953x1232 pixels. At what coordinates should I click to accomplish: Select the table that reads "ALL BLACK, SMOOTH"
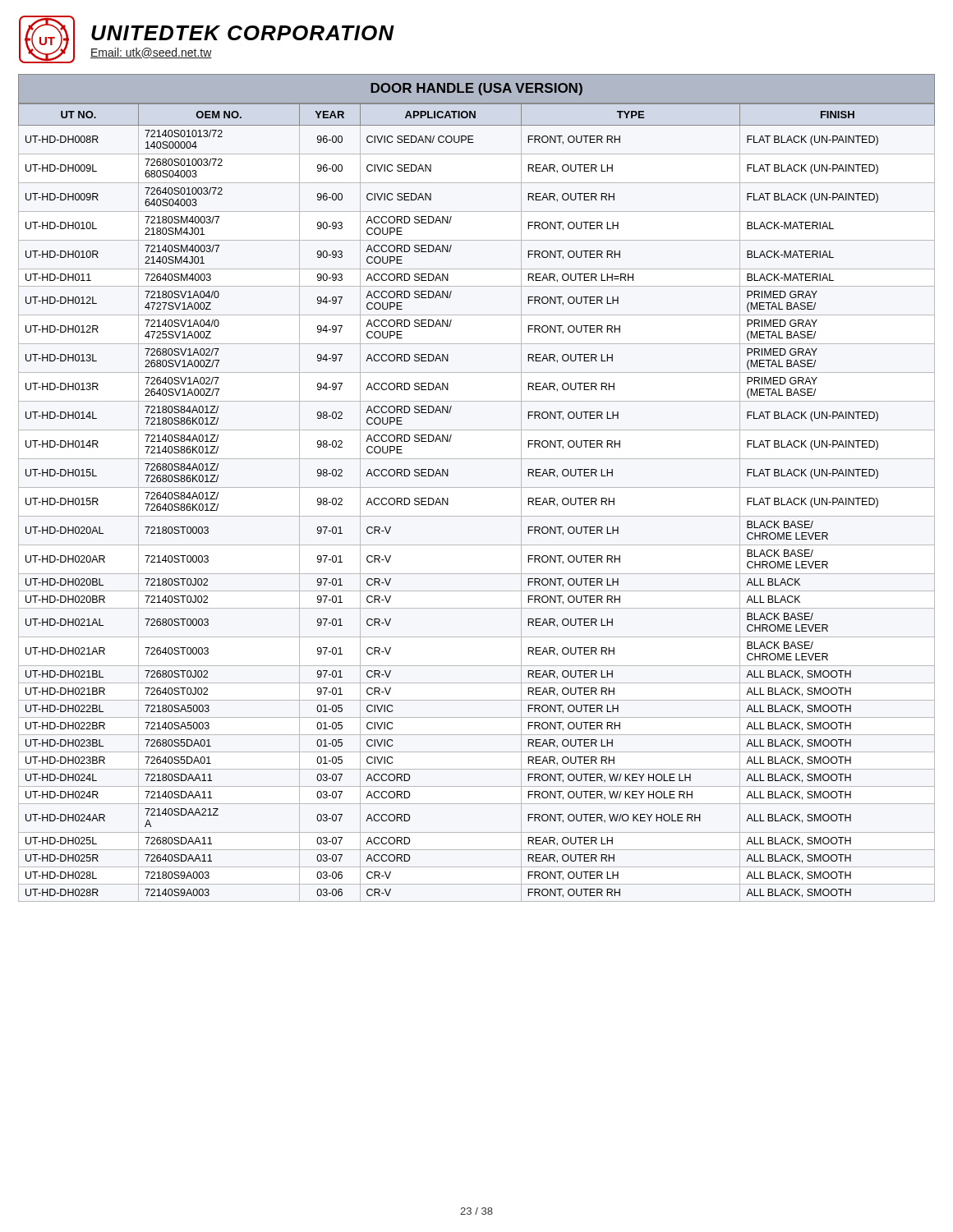(476, 503)
